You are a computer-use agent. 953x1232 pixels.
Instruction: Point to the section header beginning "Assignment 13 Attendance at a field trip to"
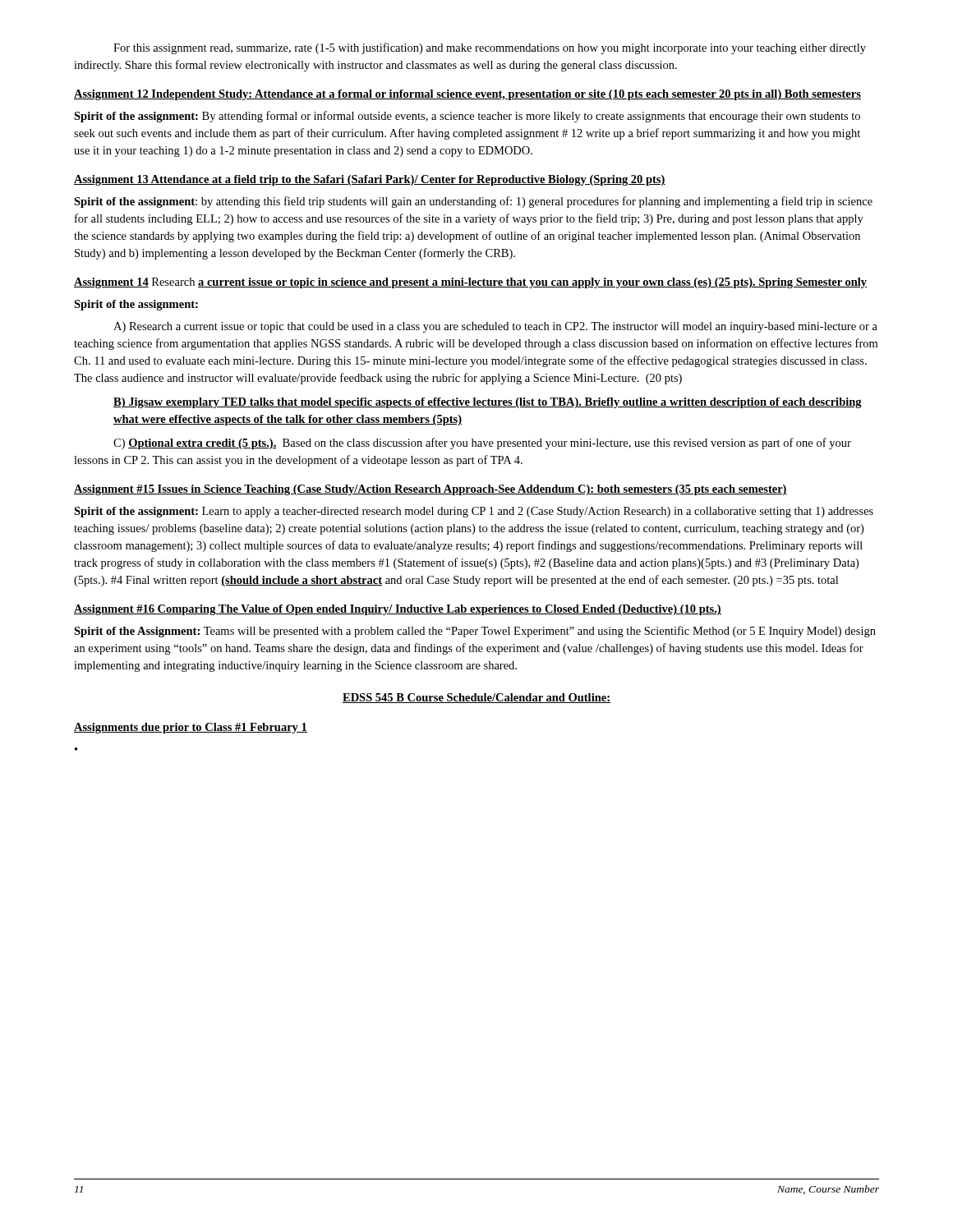point(476,180)
